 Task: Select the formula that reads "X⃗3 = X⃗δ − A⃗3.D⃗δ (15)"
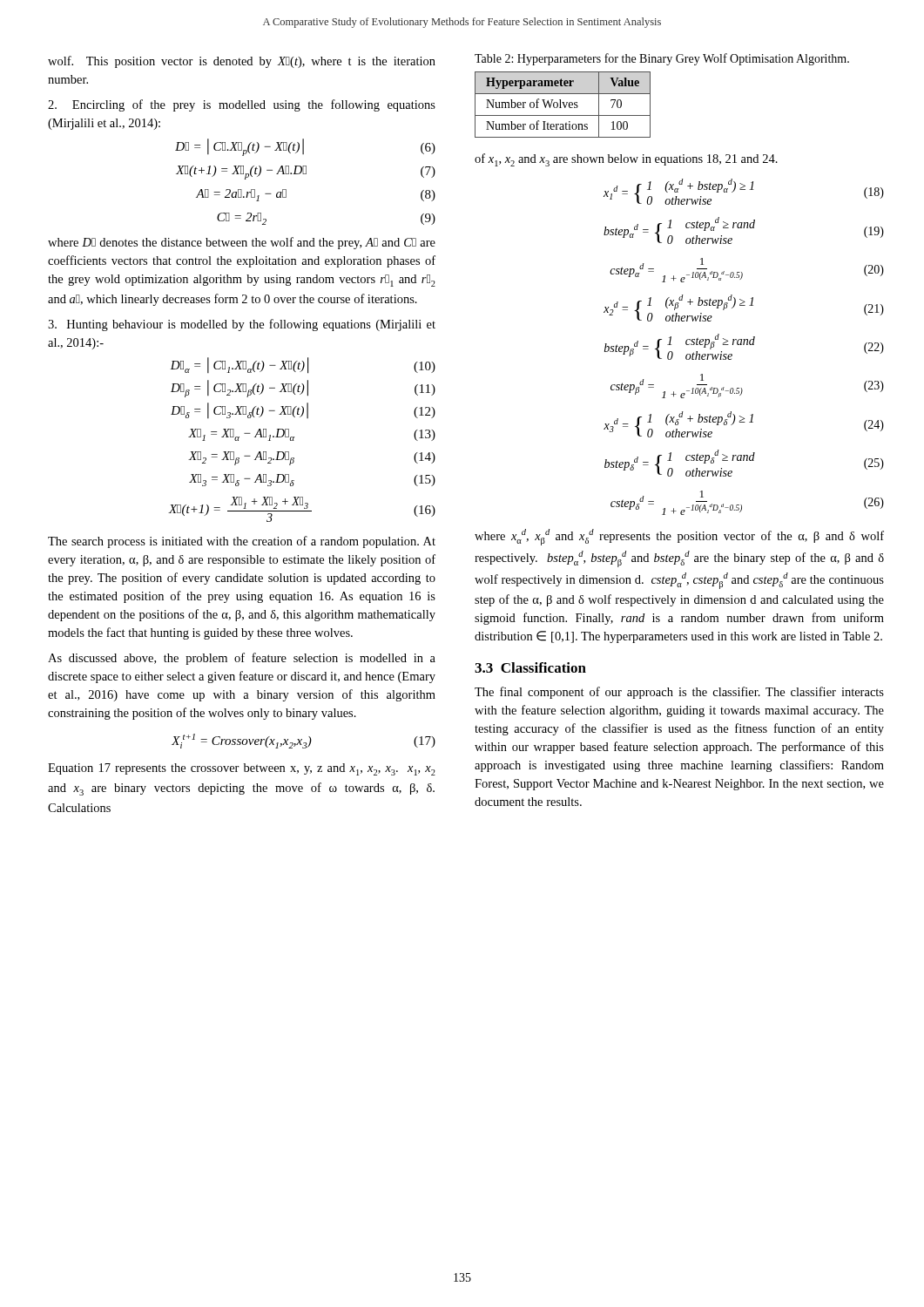[x=237, y=481]
